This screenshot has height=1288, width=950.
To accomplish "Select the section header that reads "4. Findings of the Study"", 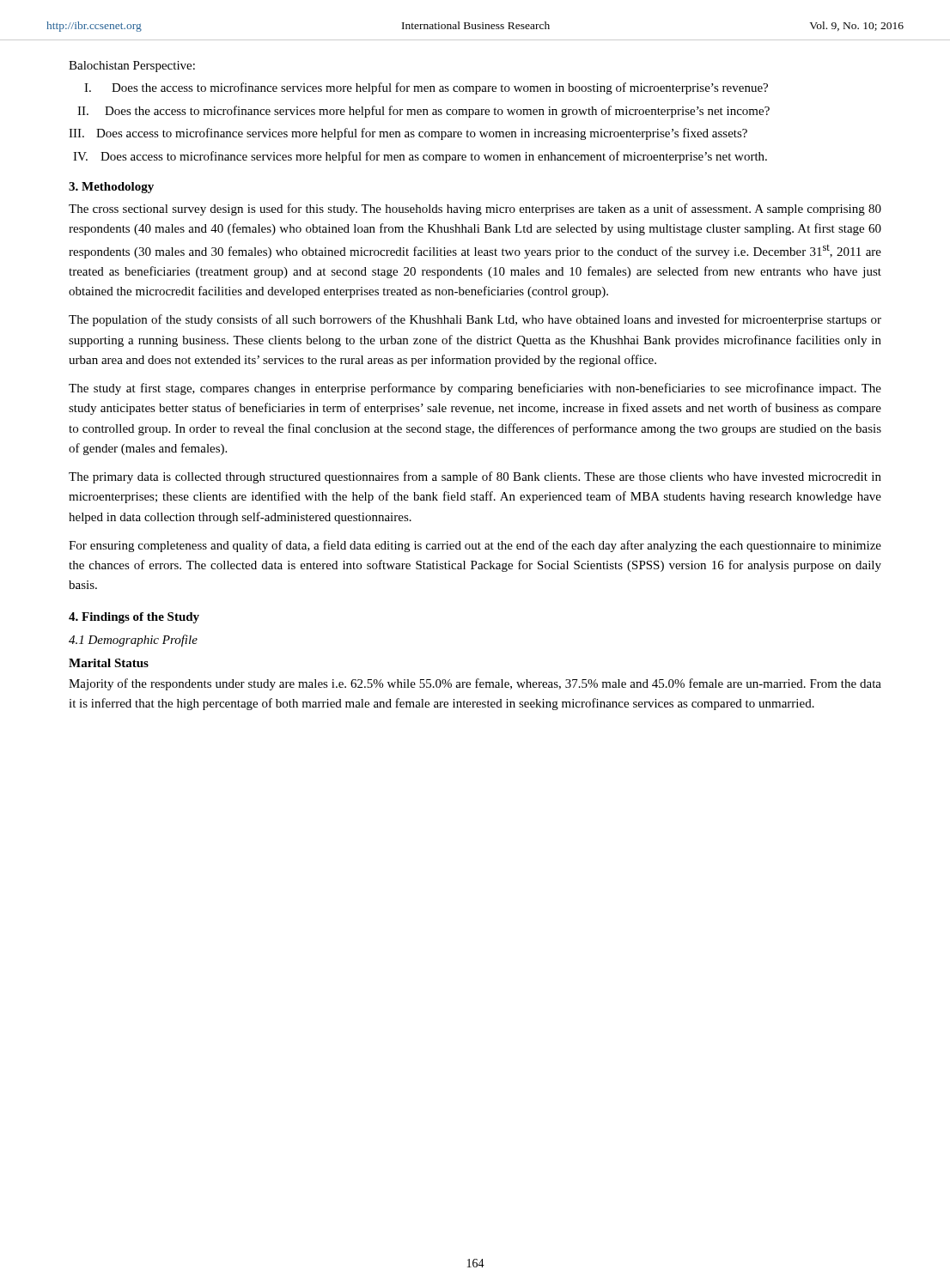I will pyautogui.click(x=134, y=616).
